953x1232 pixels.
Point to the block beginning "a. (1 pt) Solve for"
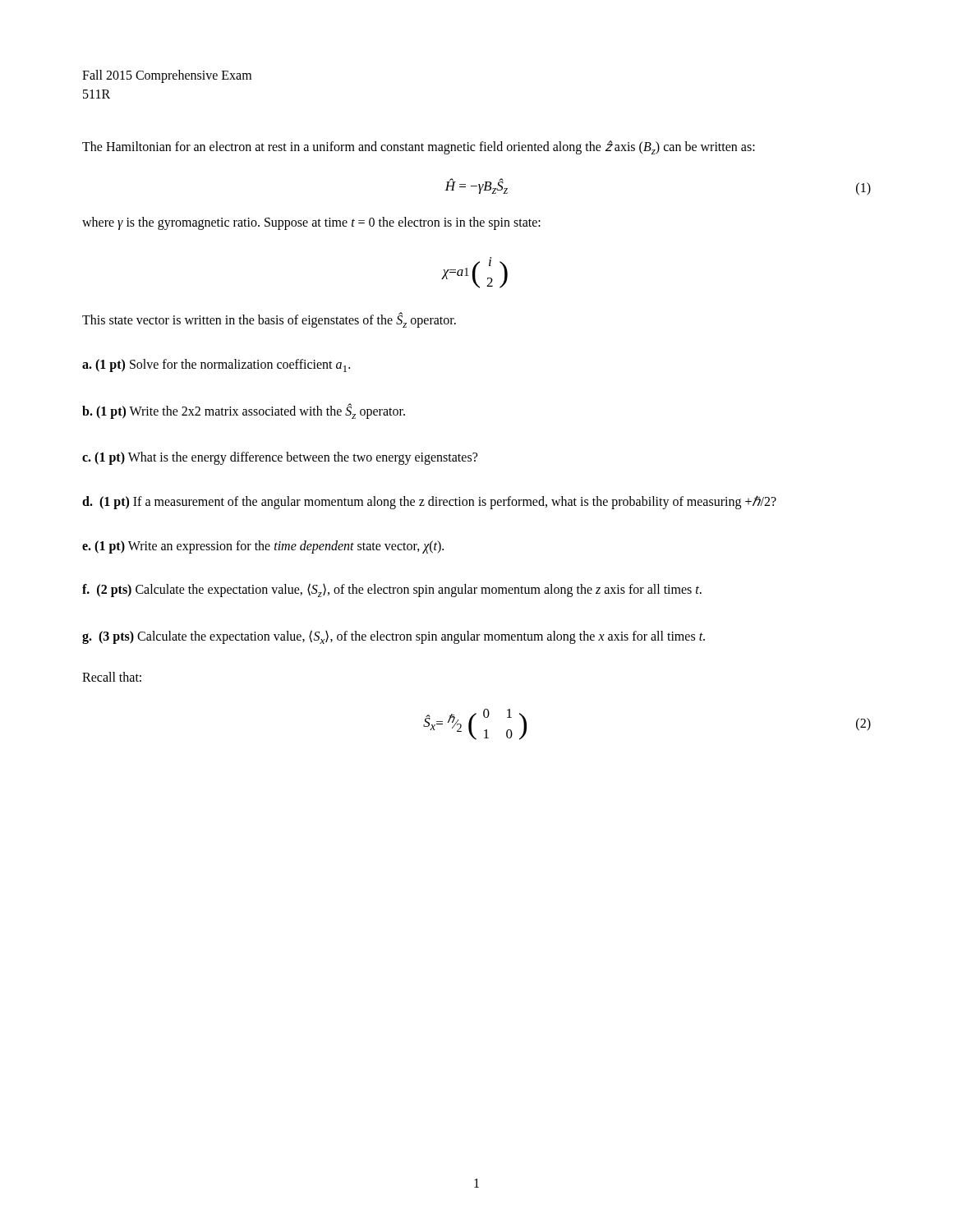tap(217, 366)
